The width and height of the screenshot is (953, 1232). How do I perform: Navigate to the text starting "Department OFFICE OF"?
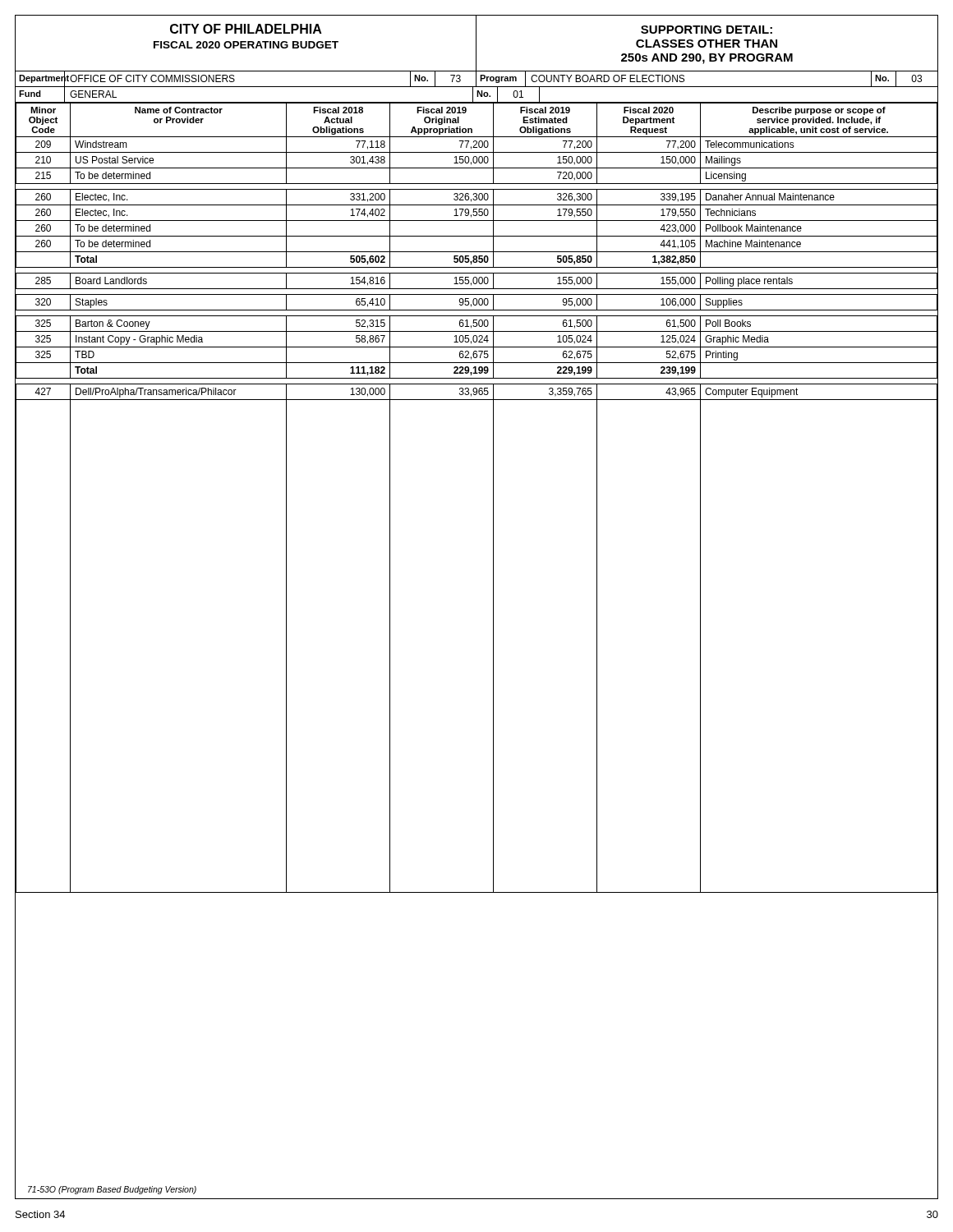tap(476, 79)
